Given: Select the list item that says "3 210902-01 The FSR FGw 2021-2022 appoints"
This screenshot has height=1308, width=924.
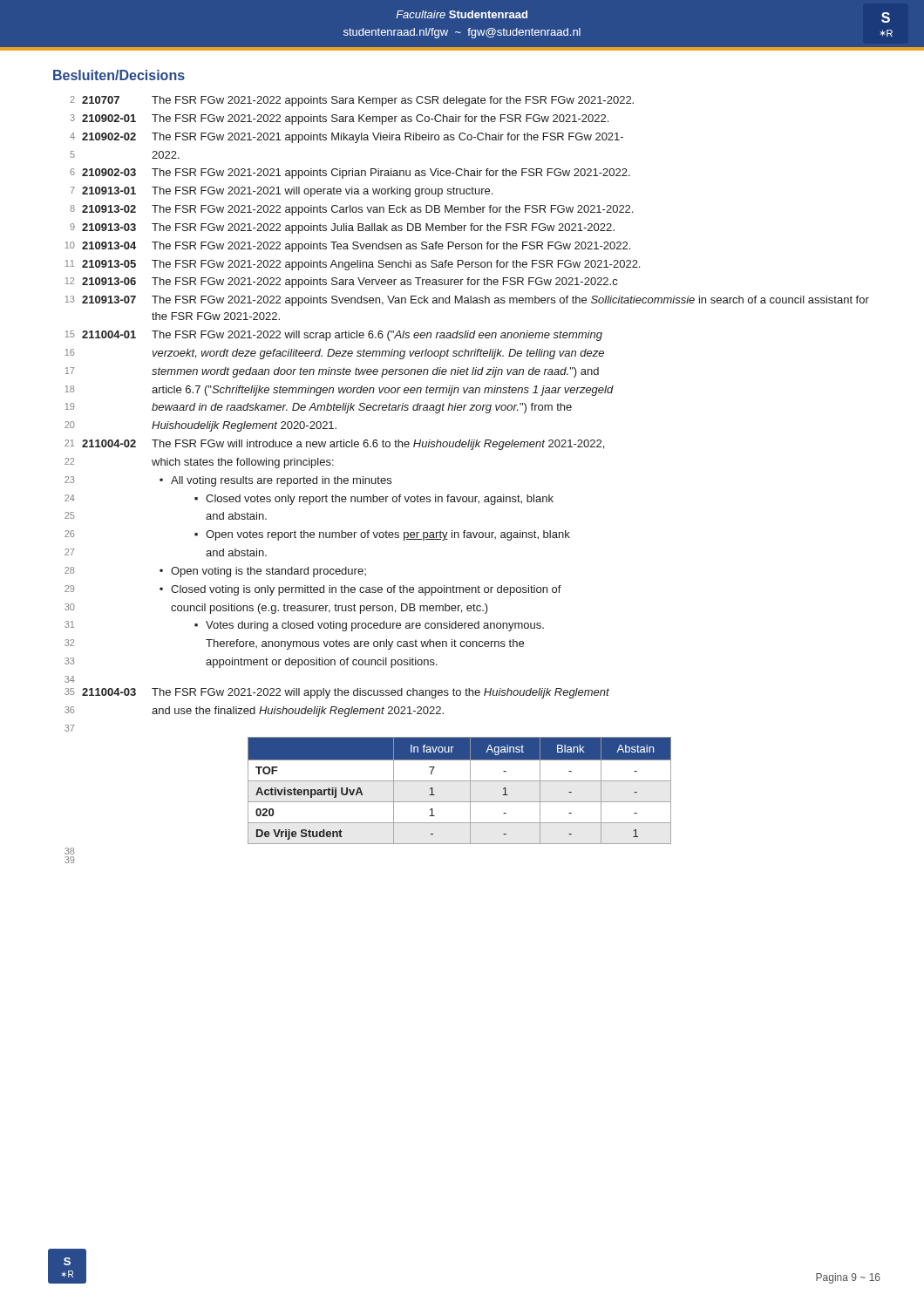Looking at the screenshot, I should (466, 119).
